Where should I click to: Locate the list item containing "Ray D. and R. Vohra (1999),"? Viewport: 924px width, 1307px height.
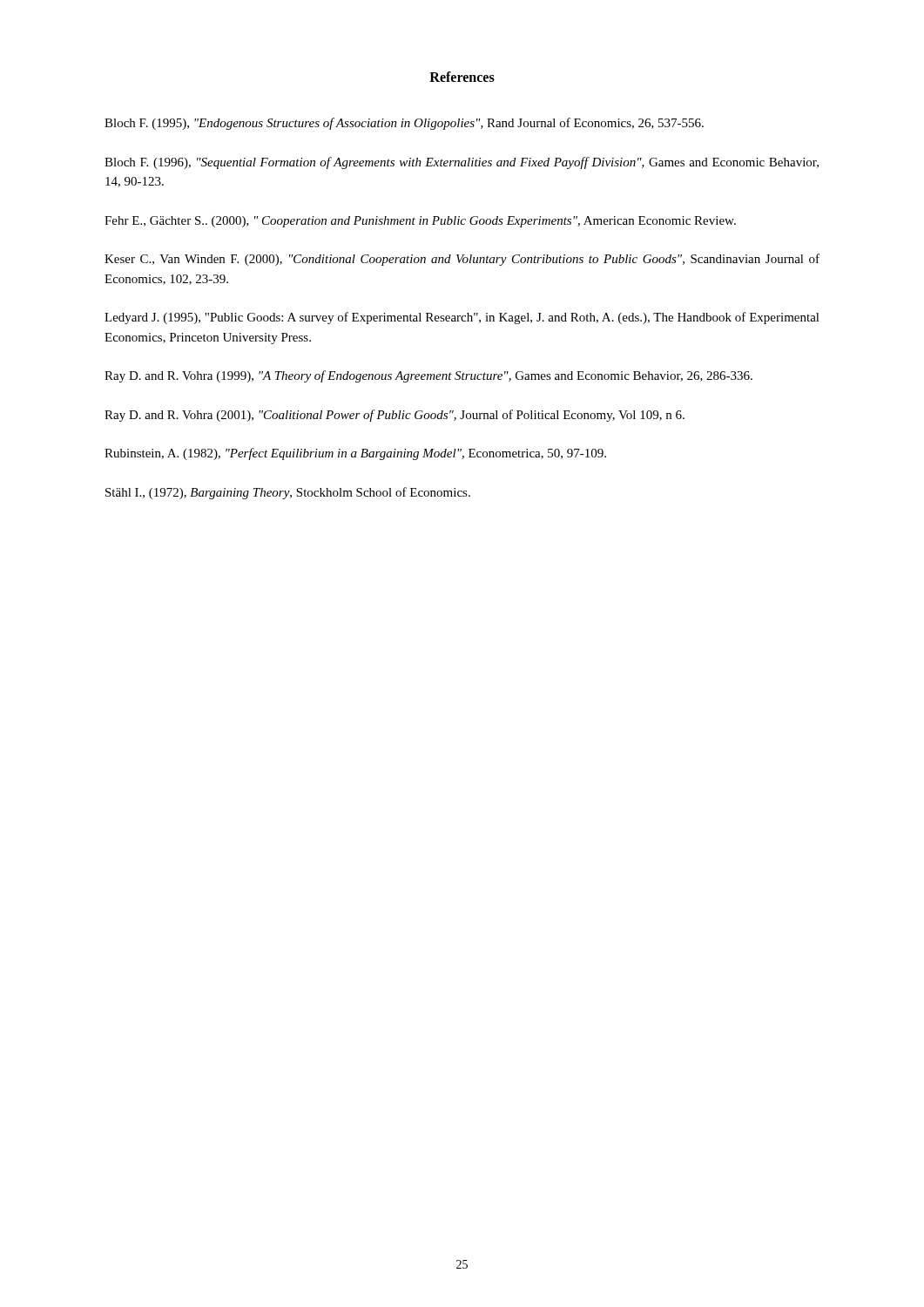[x=429, y=376]
